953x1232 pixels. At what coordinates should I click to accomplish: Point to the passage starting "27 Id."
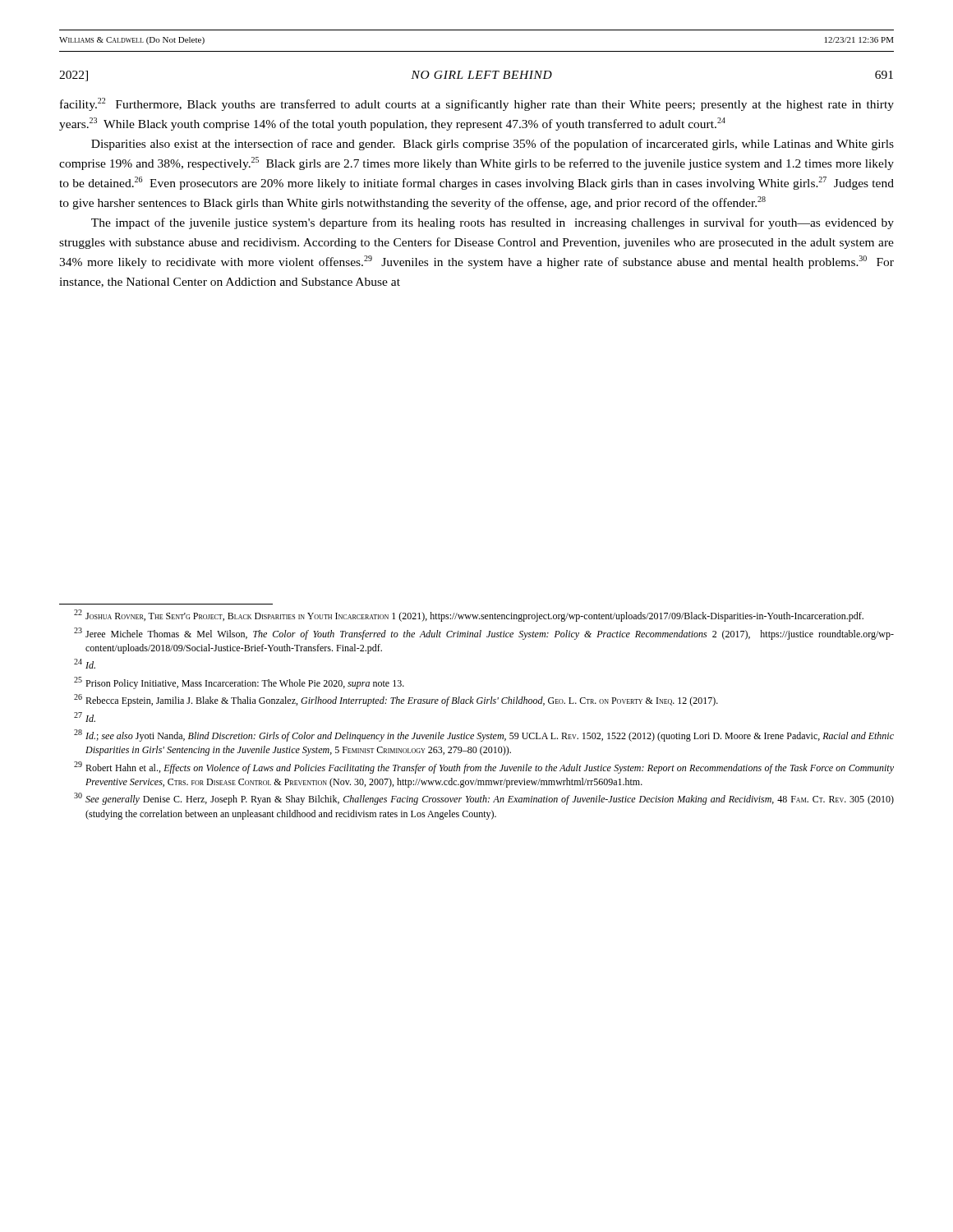pos(85,717)
